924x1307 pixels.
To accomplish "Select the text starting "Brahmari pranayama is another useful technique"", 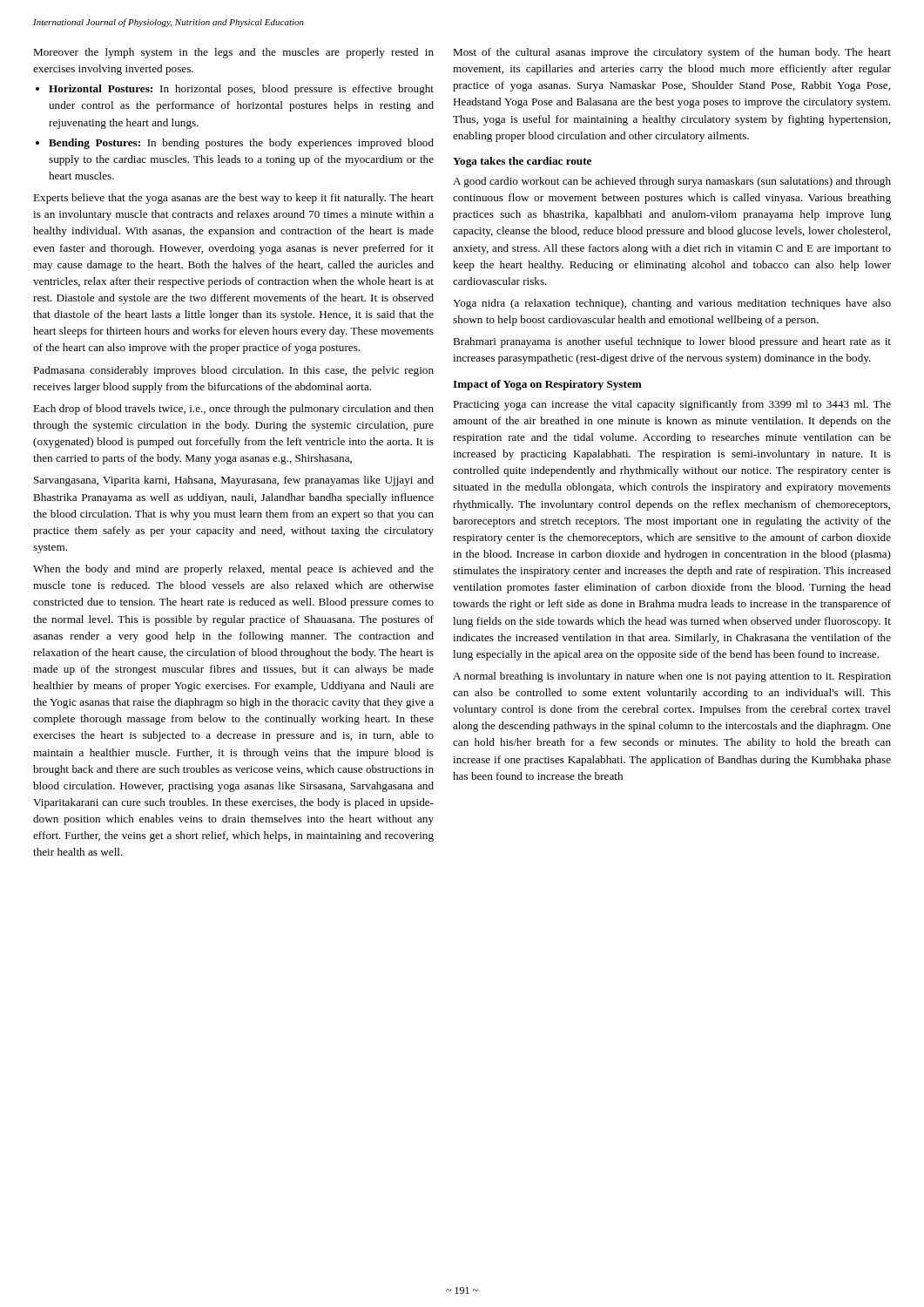I will click(672, 350).
